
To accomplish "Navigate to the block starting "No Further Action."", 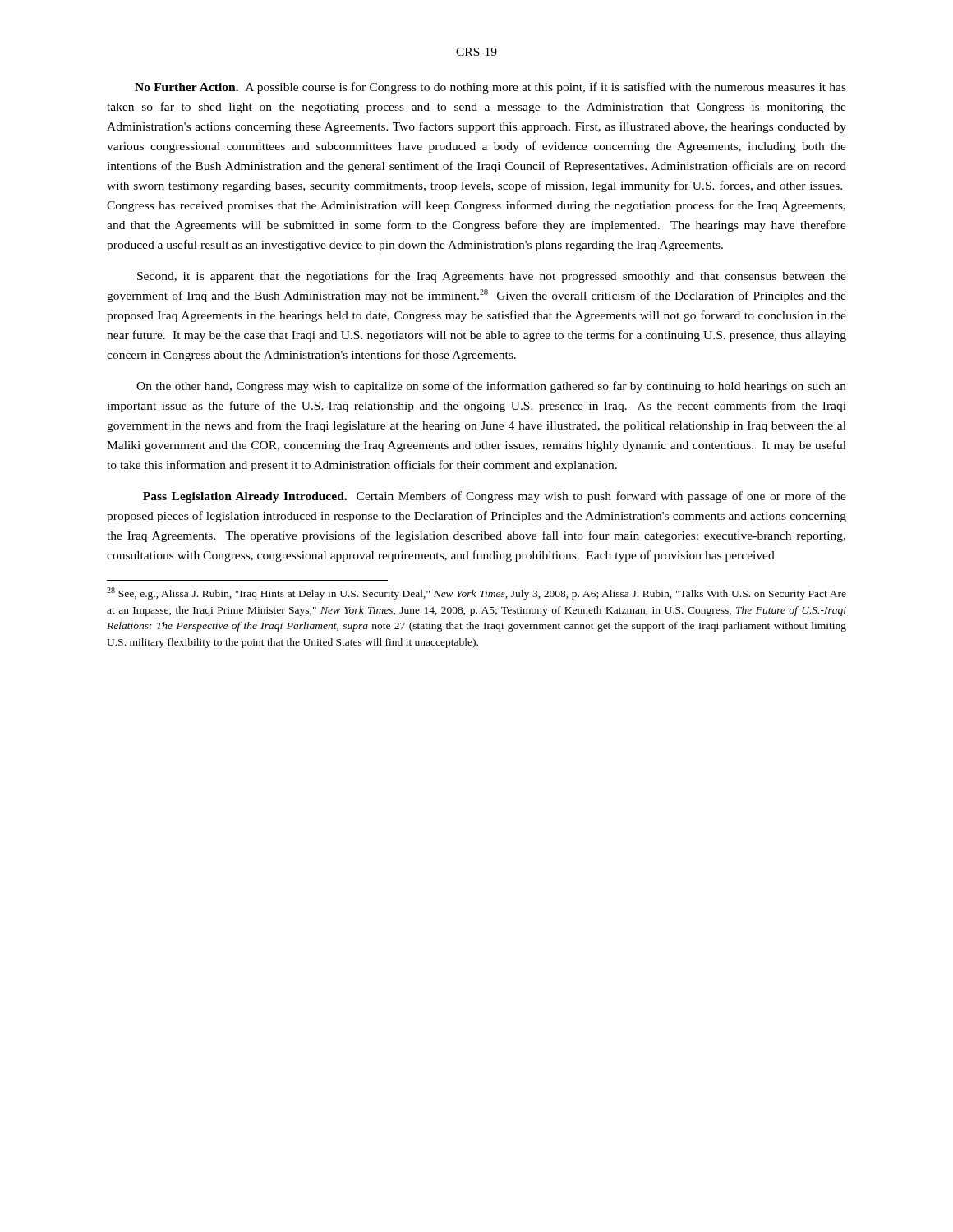I will click(476, 166).
